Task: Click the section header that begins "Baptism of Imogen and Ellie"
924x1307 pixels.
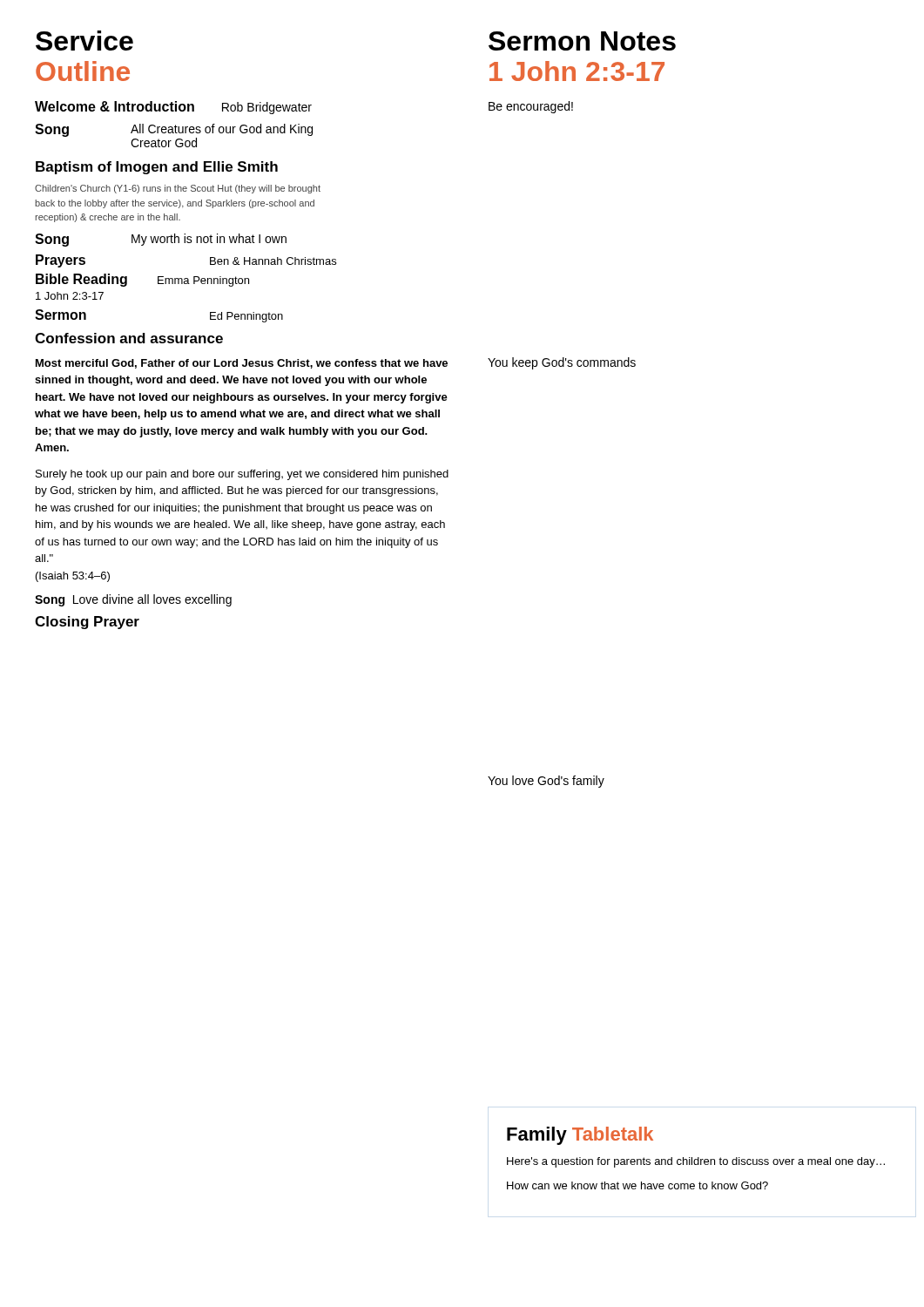Action: [x=244, y=168]
